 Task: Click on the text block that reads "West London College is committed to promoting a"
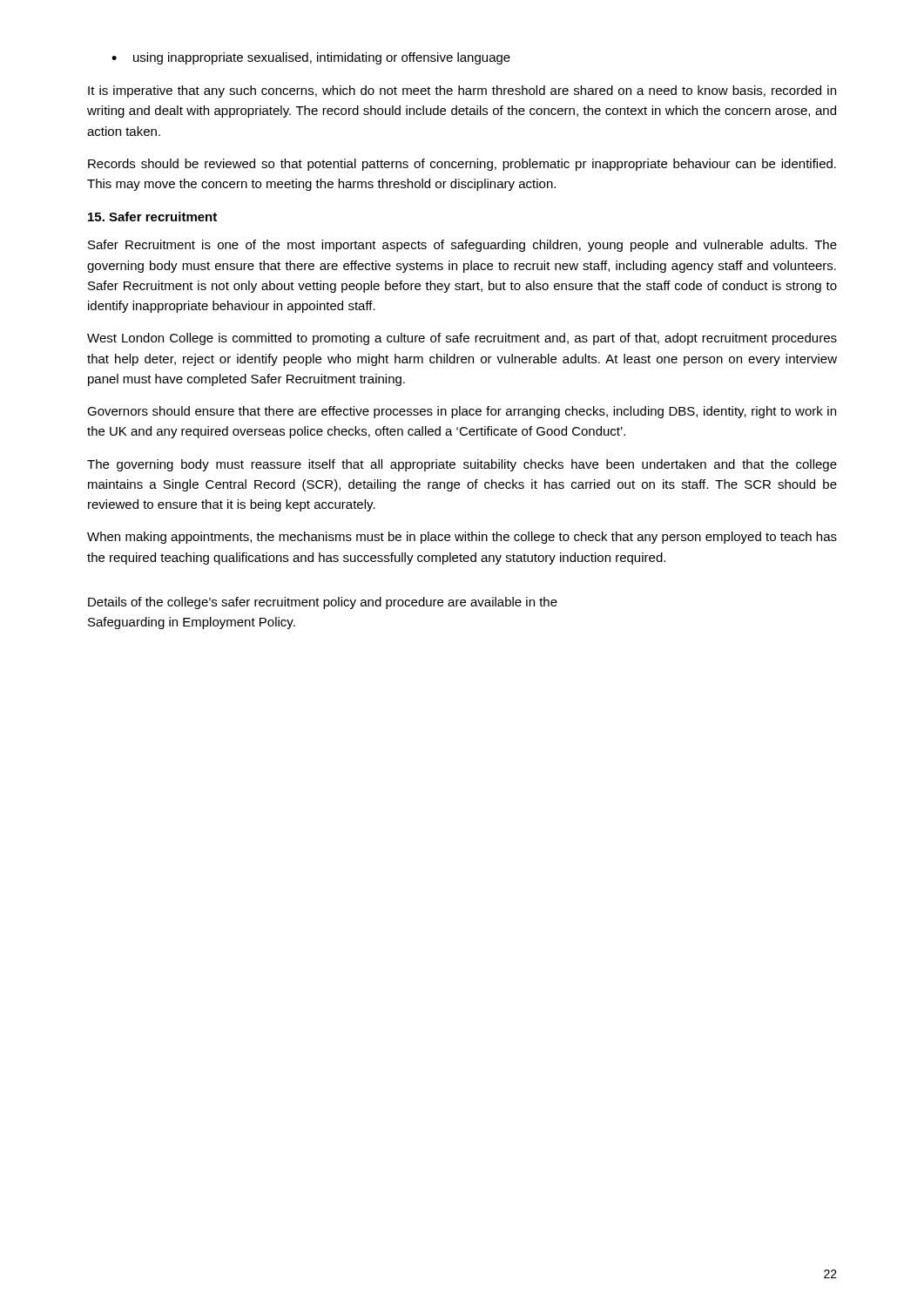[462, 358]
